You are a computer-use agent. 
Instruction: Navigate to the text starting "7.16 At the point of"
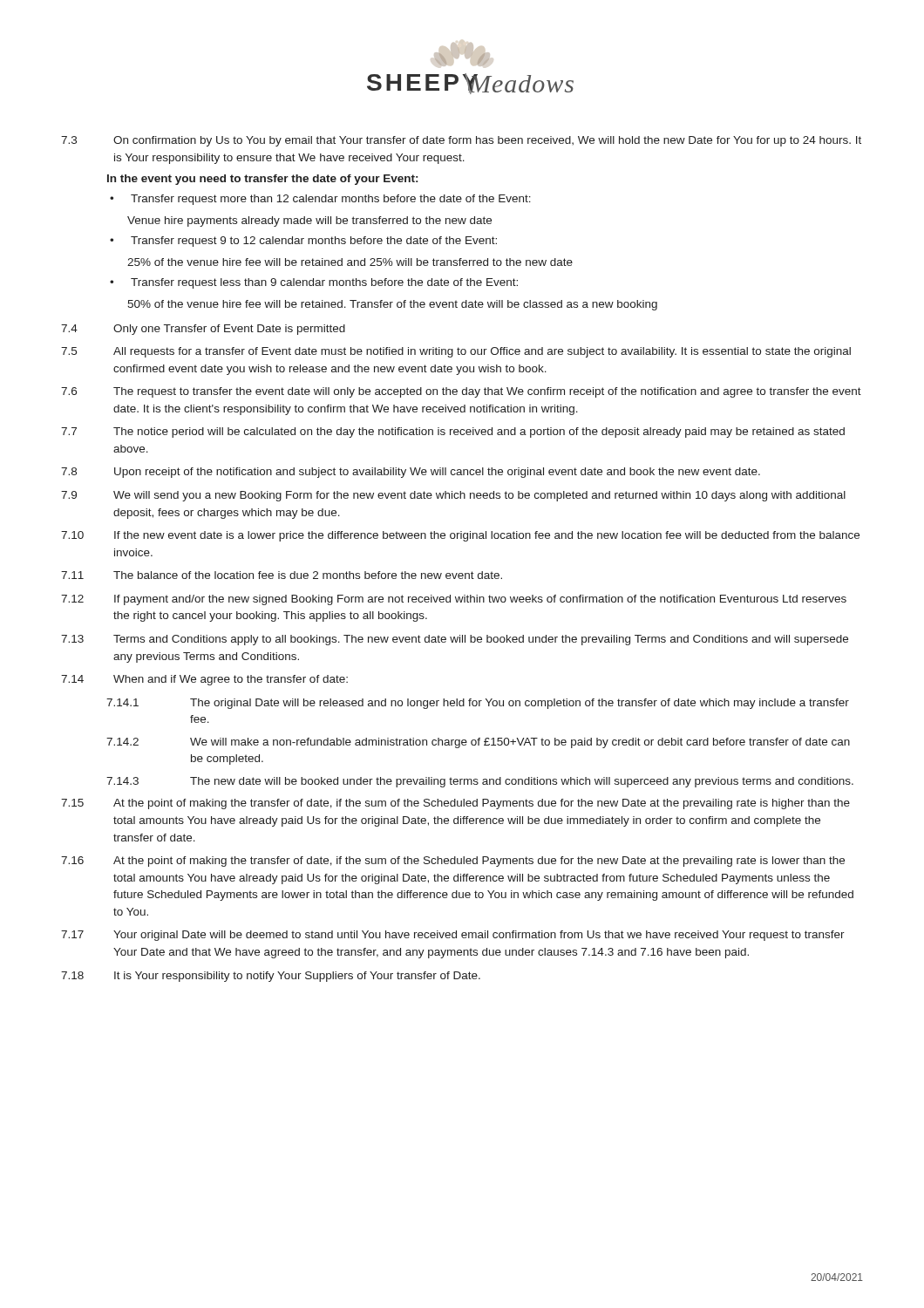[462, 886]
